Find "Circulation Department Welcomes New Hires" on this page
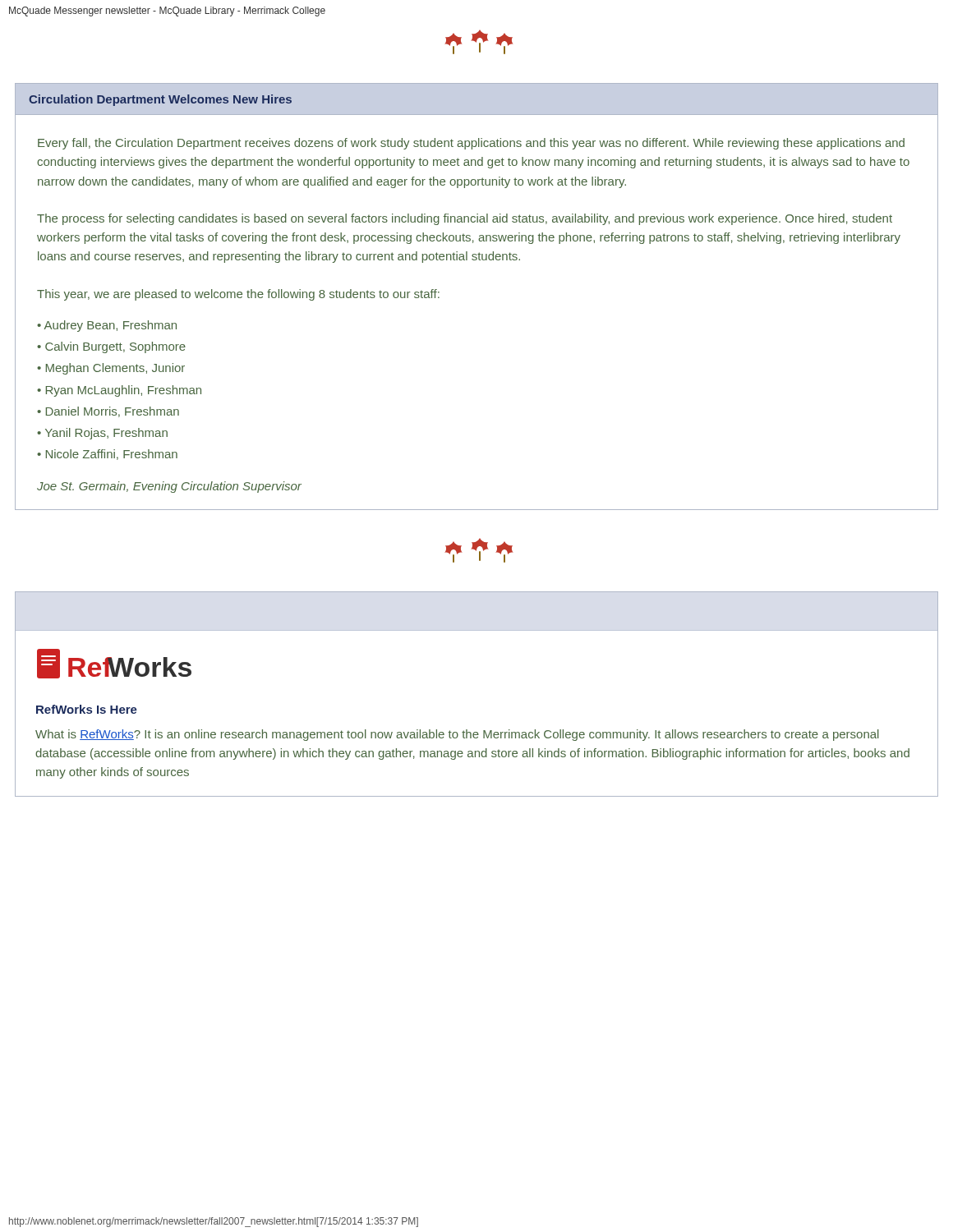 tap(160, 99)
